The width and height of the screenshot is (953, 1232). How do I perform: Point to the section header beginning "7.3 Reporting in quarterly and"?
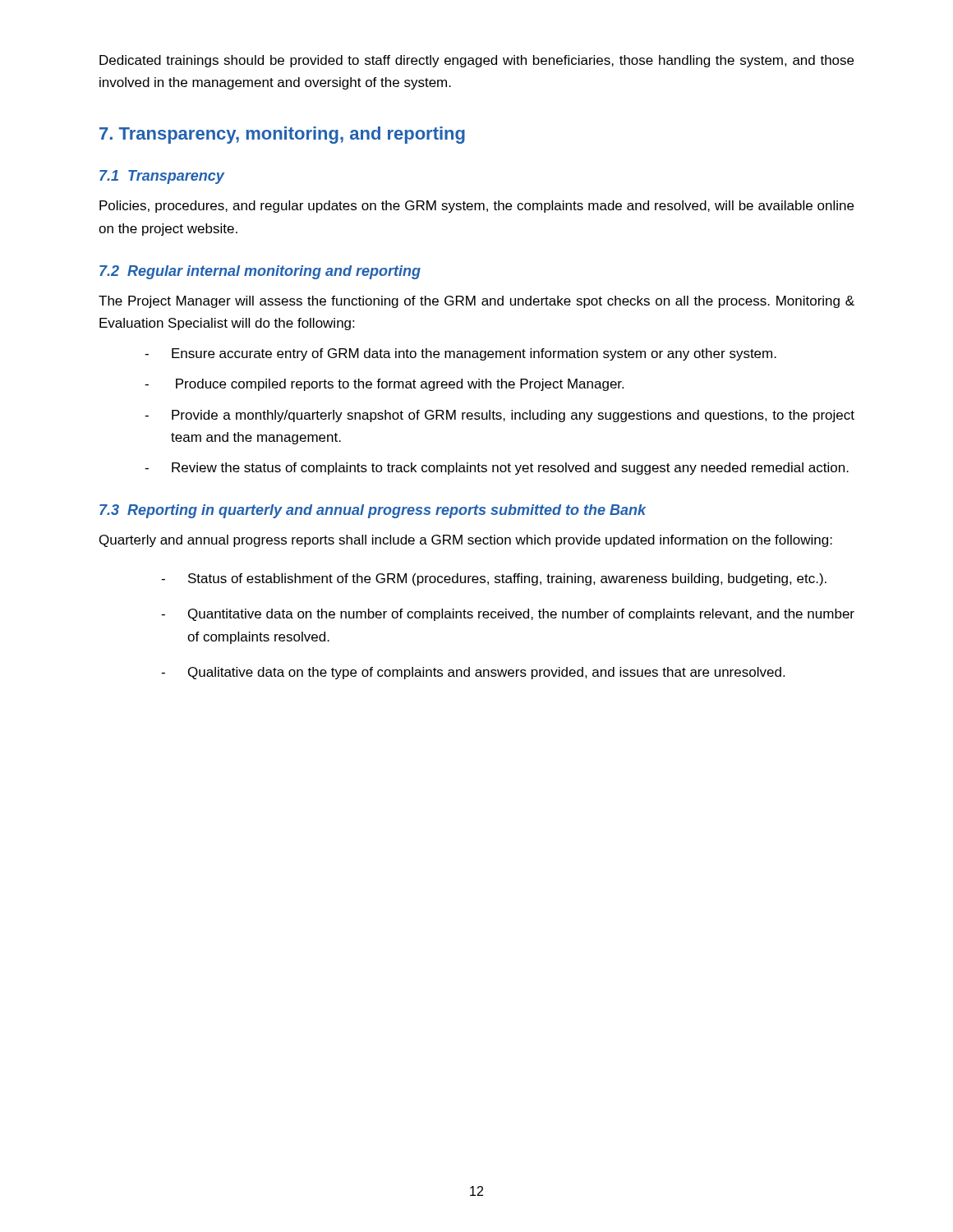pos(476,511)
